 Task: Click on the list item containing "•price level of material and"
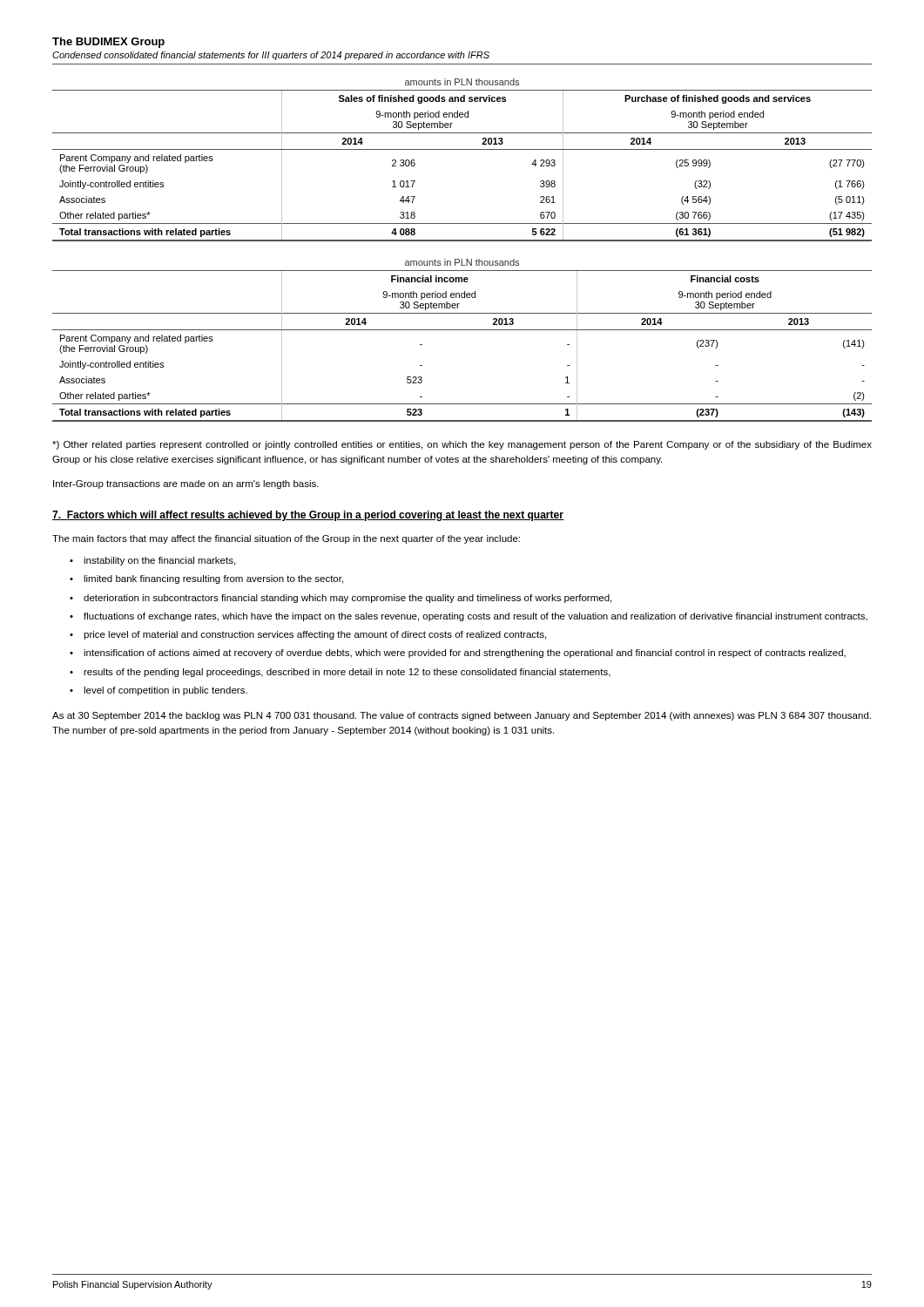point(308,635)
